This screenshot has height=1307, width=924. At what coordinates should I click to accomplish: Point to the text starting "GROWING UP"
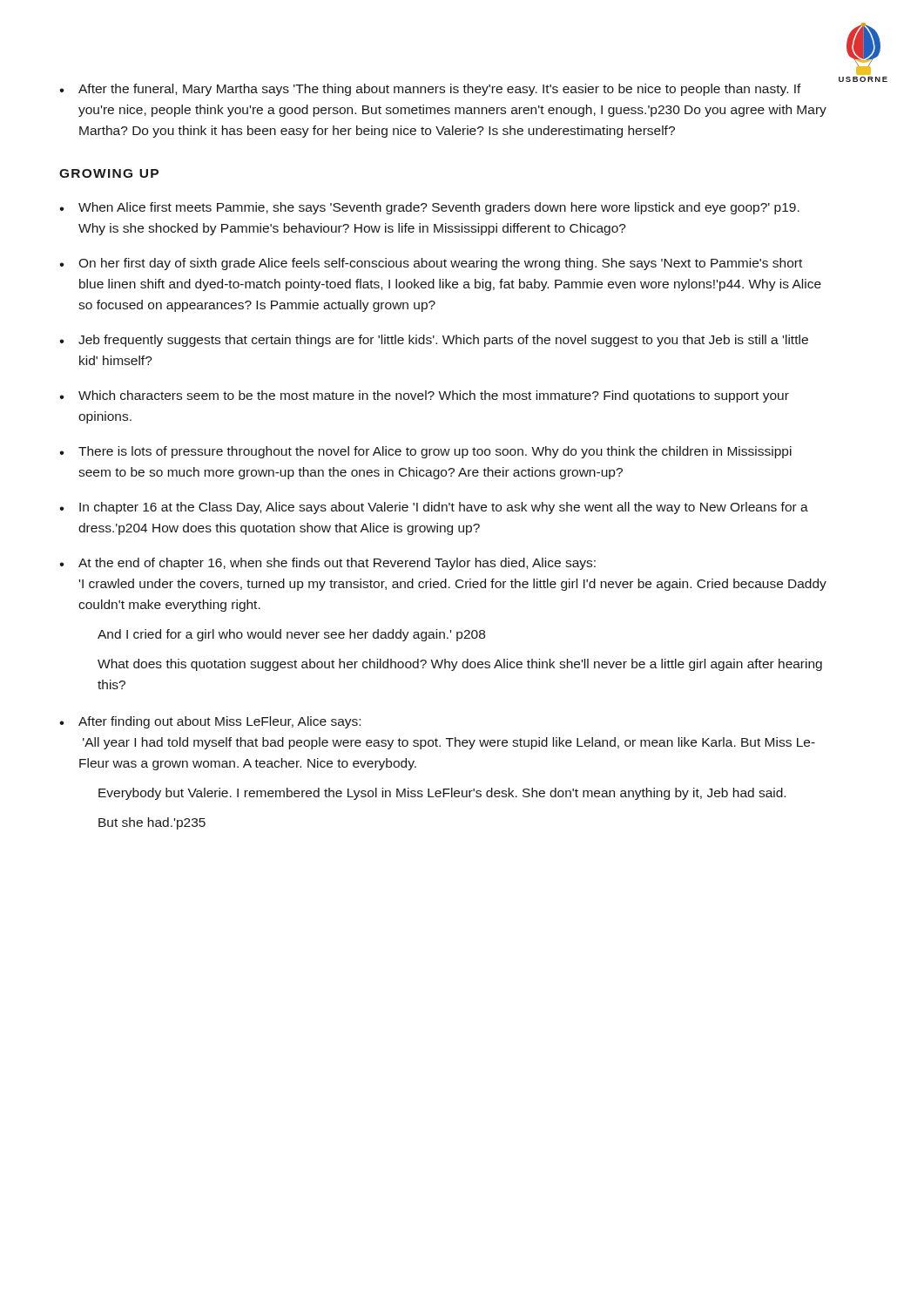tap(110, 173)
